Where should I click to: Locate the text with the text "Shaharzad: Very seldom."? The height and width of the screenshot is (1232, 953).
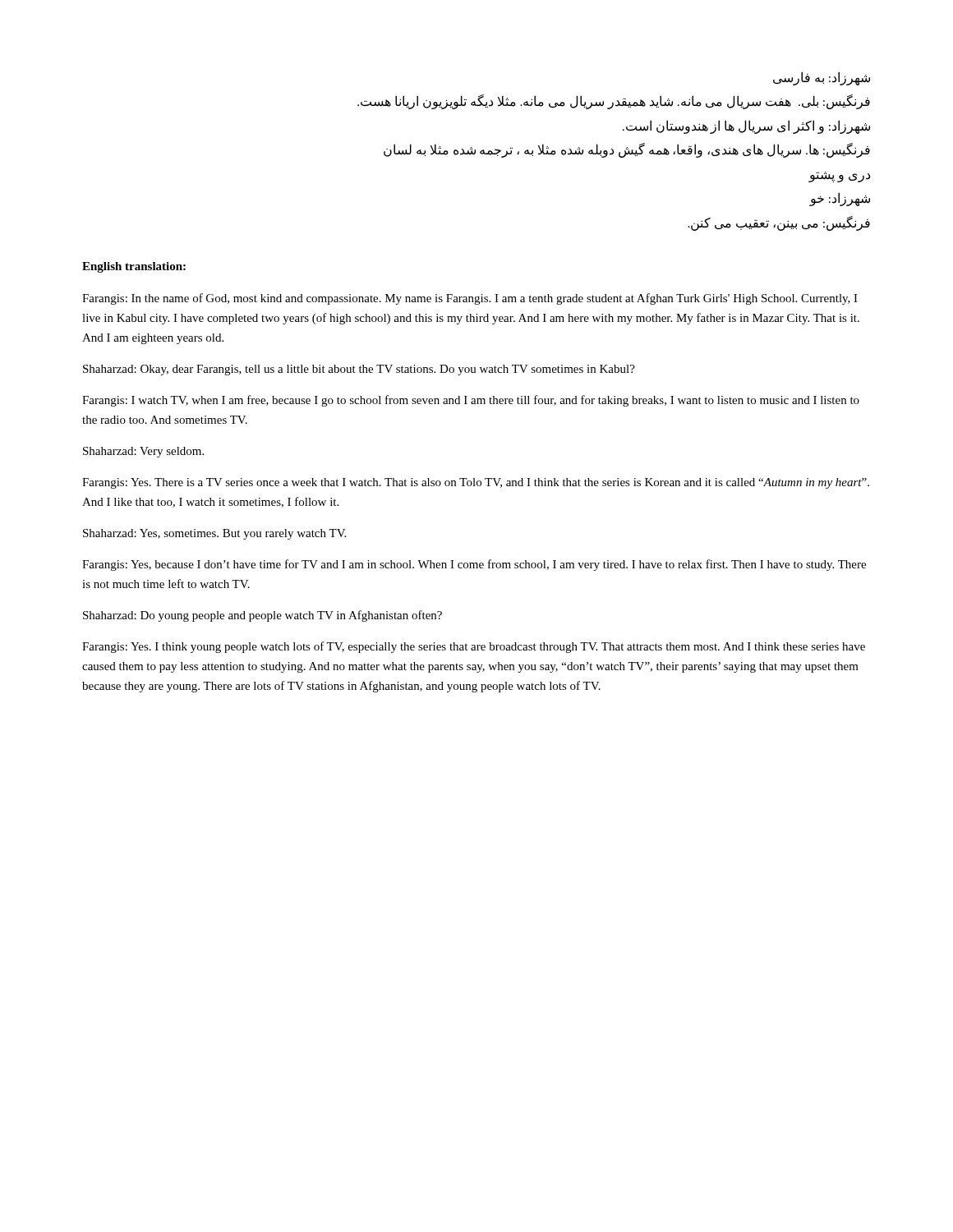pyautogui.click(x=143, y=451)
